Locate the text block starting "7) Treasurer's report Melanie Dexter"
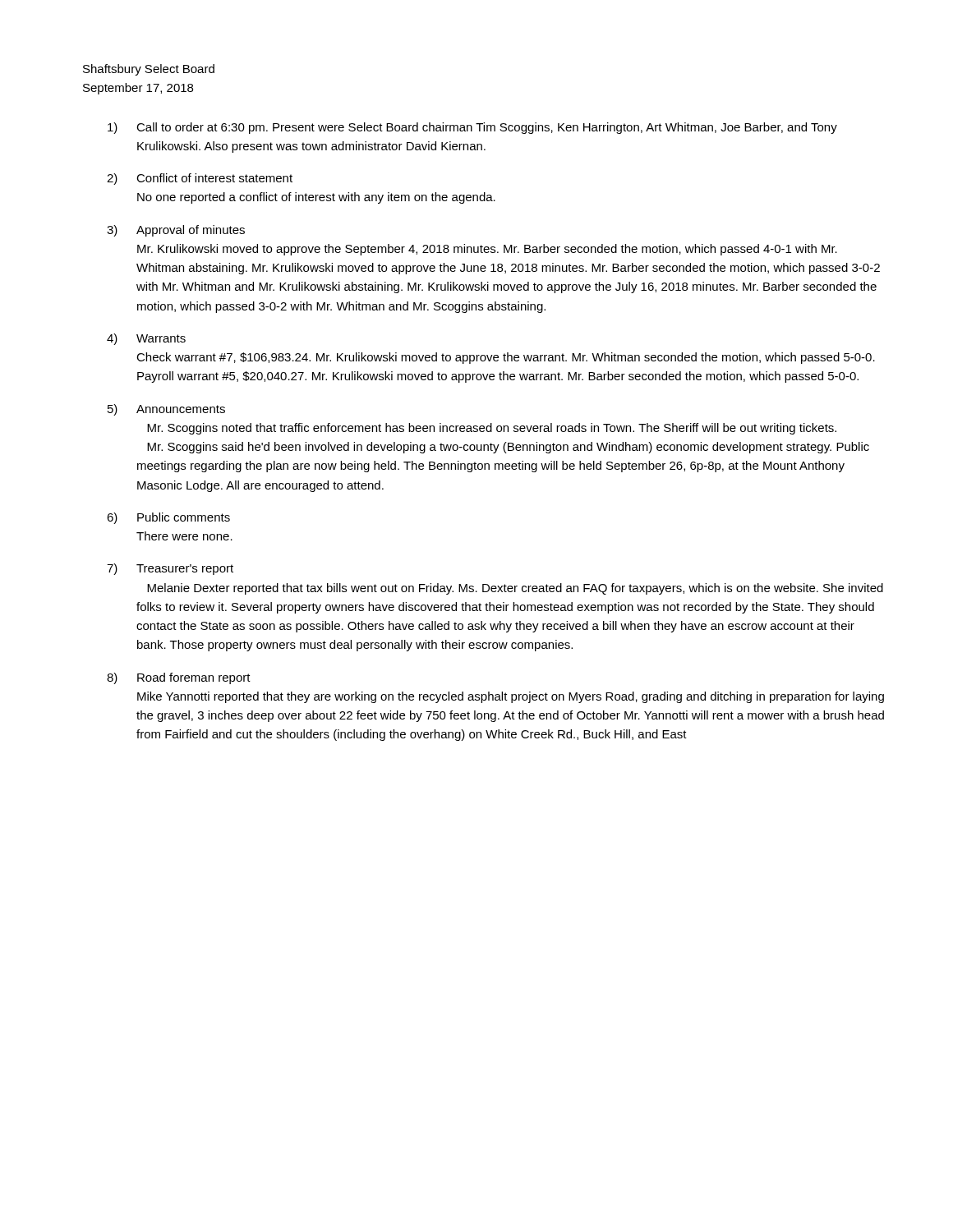This screenshot has width=953, height=1232. click(497, 606)
